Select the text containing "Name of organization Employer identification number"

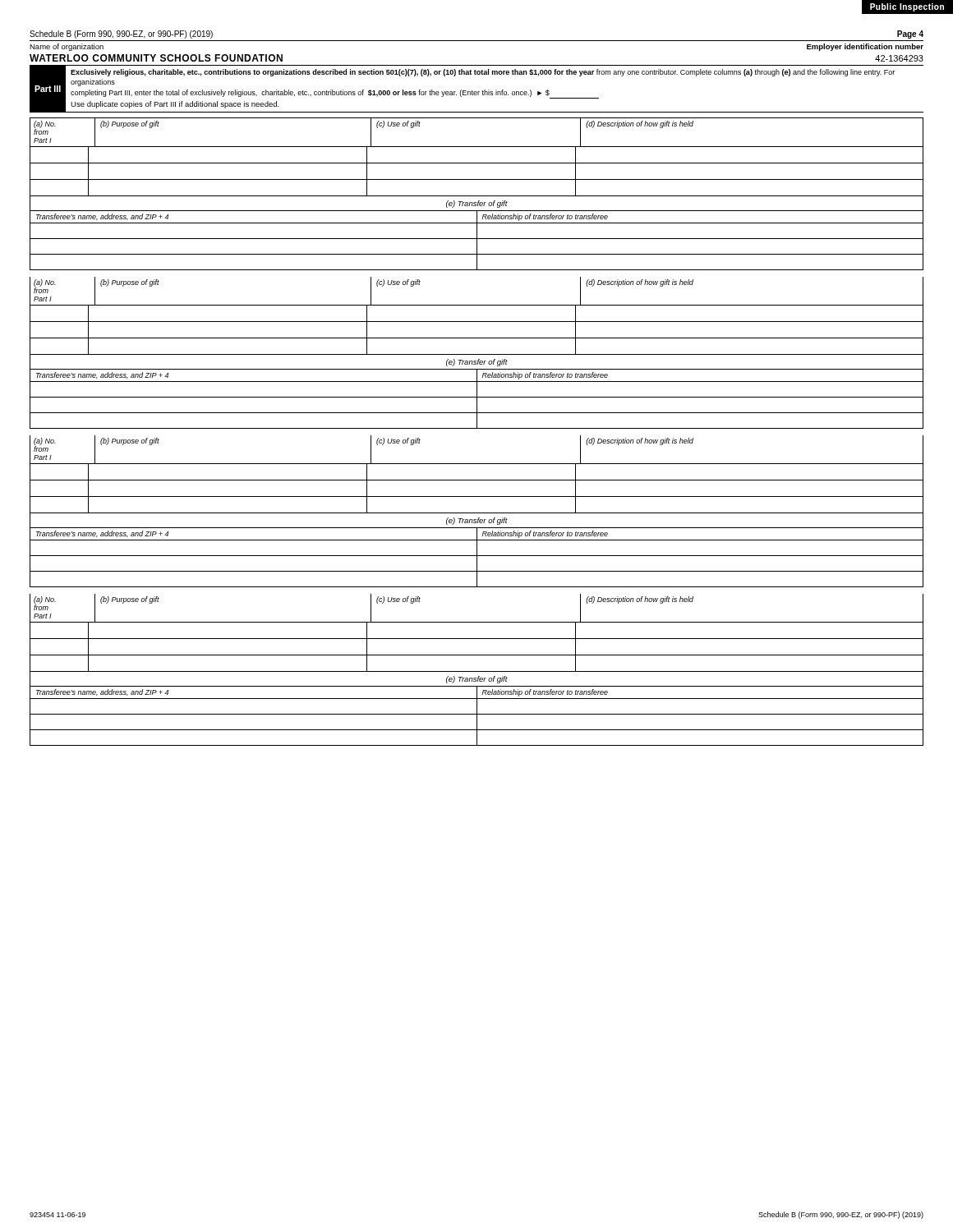coord(476,46)
